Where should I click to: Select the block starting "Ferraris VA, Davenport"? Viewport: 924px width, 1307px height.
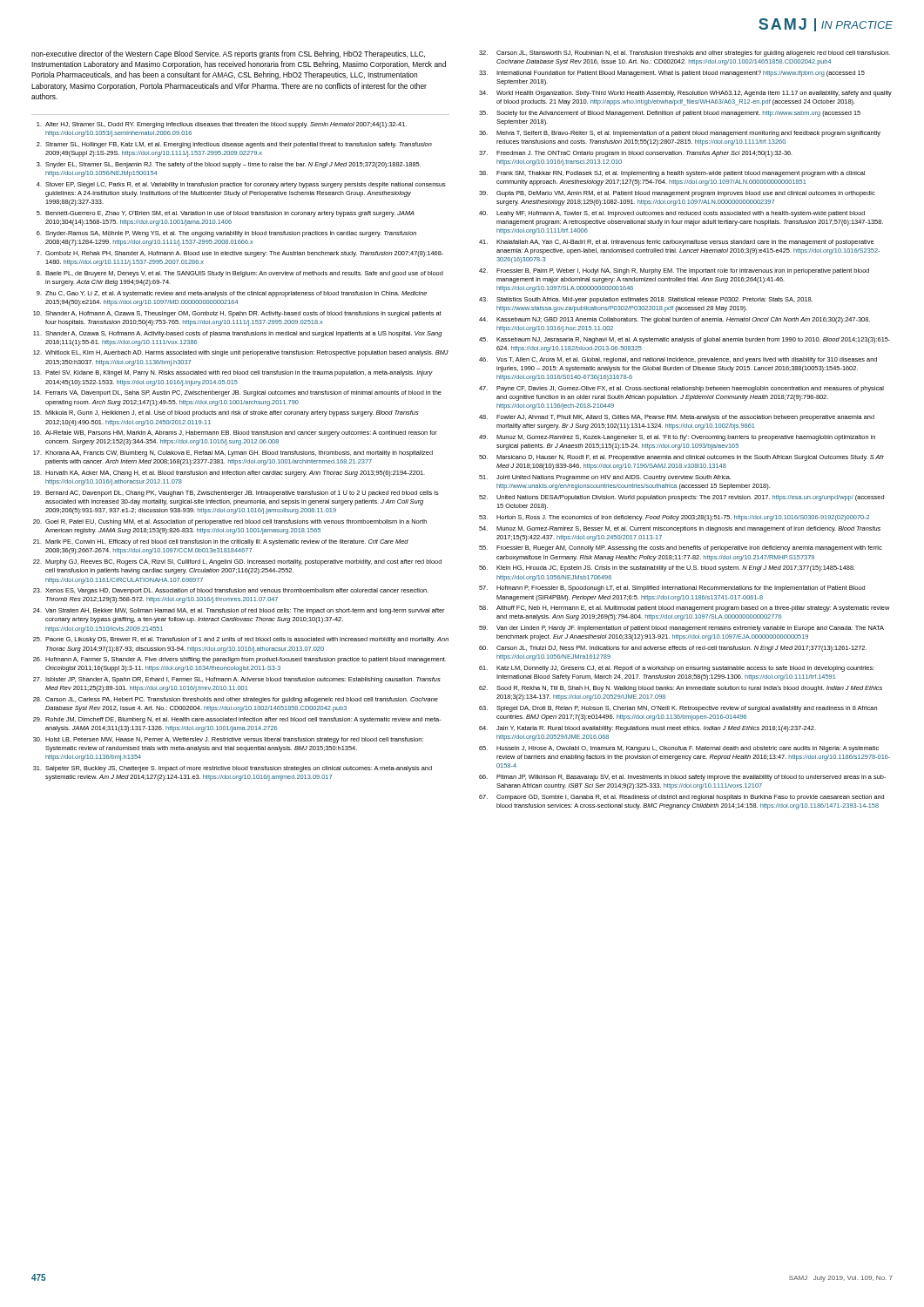243,397
